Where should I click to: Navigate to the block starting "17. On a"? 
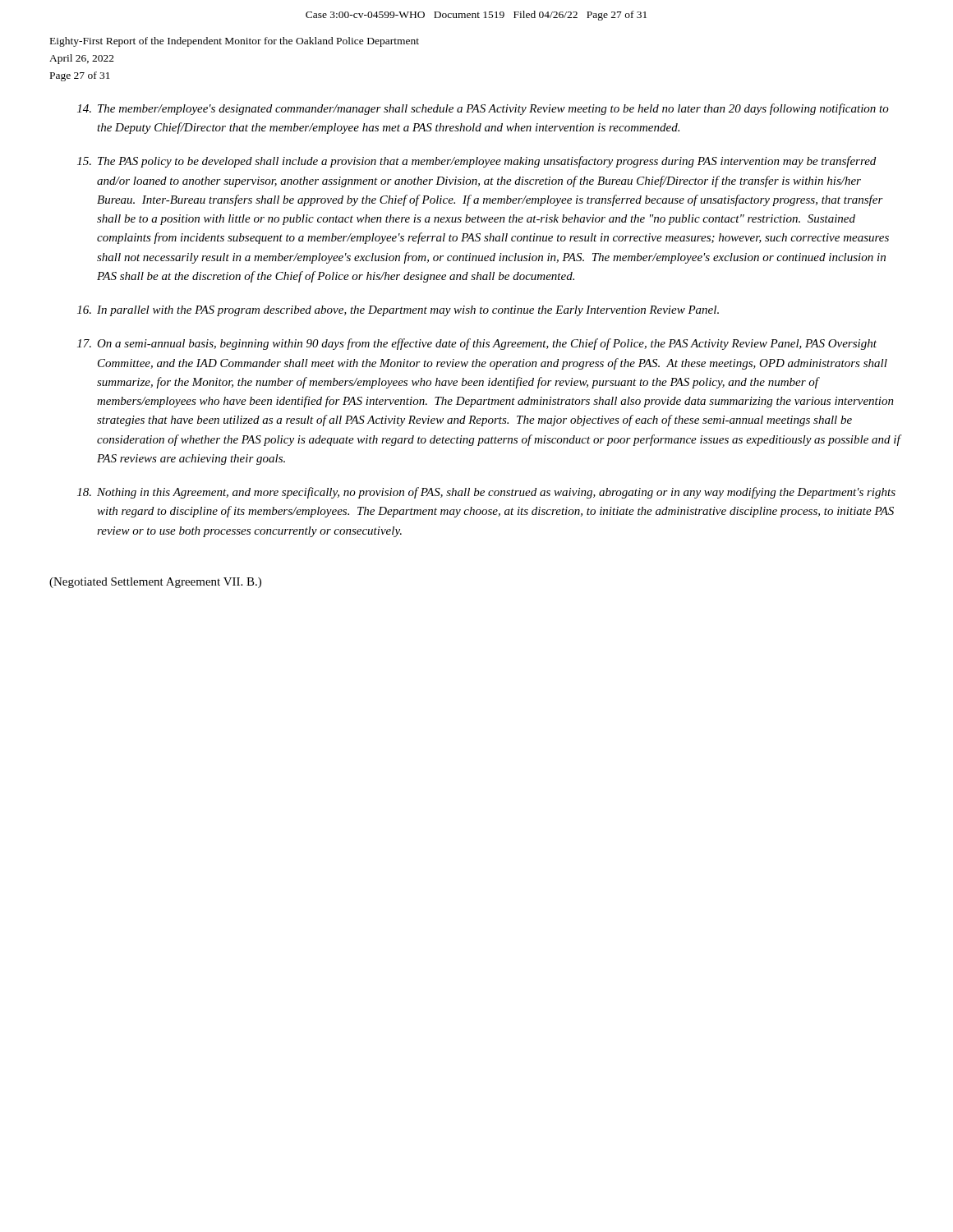click(476, 401)
